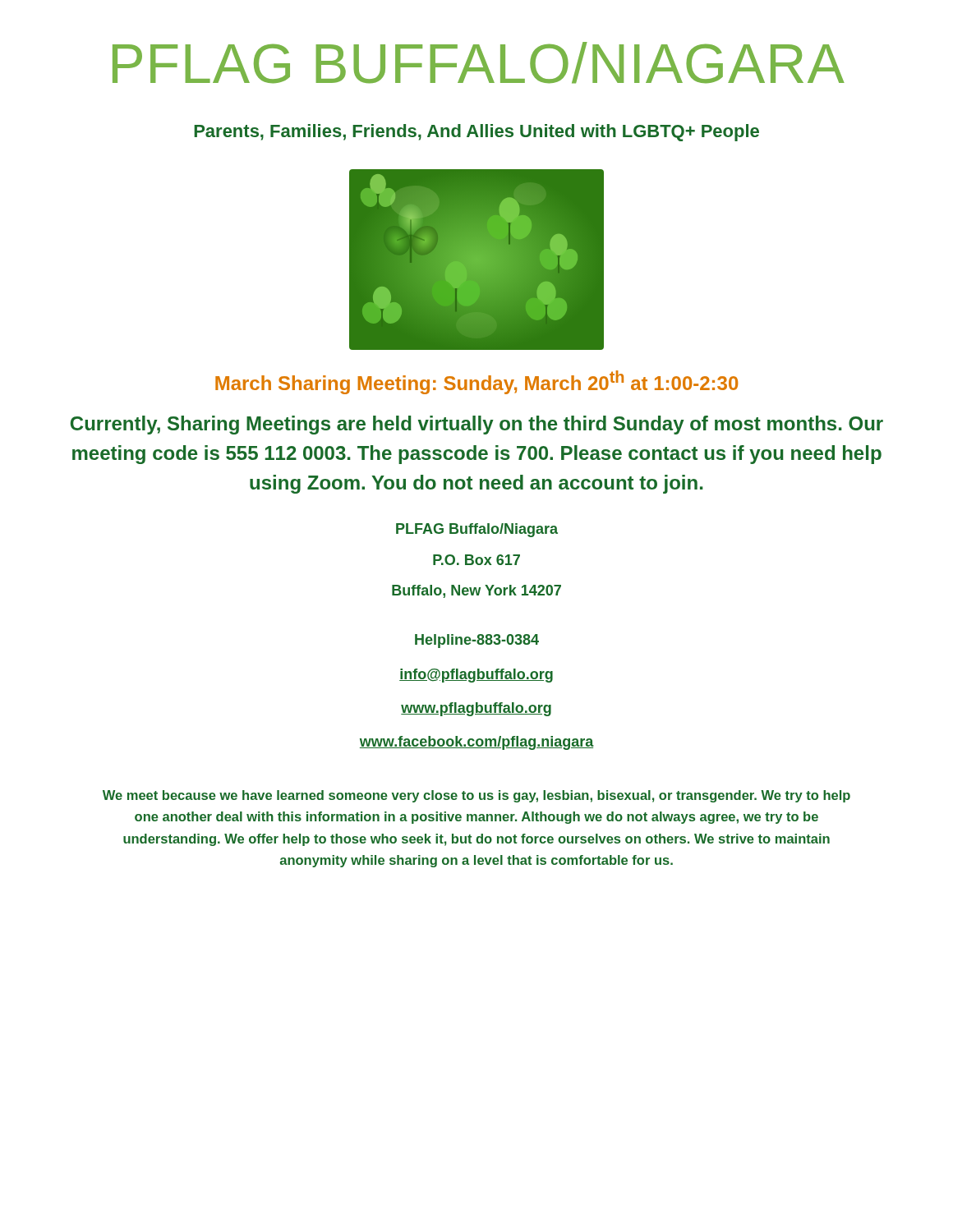
Task: Select a photo
Action: point(476,259)
